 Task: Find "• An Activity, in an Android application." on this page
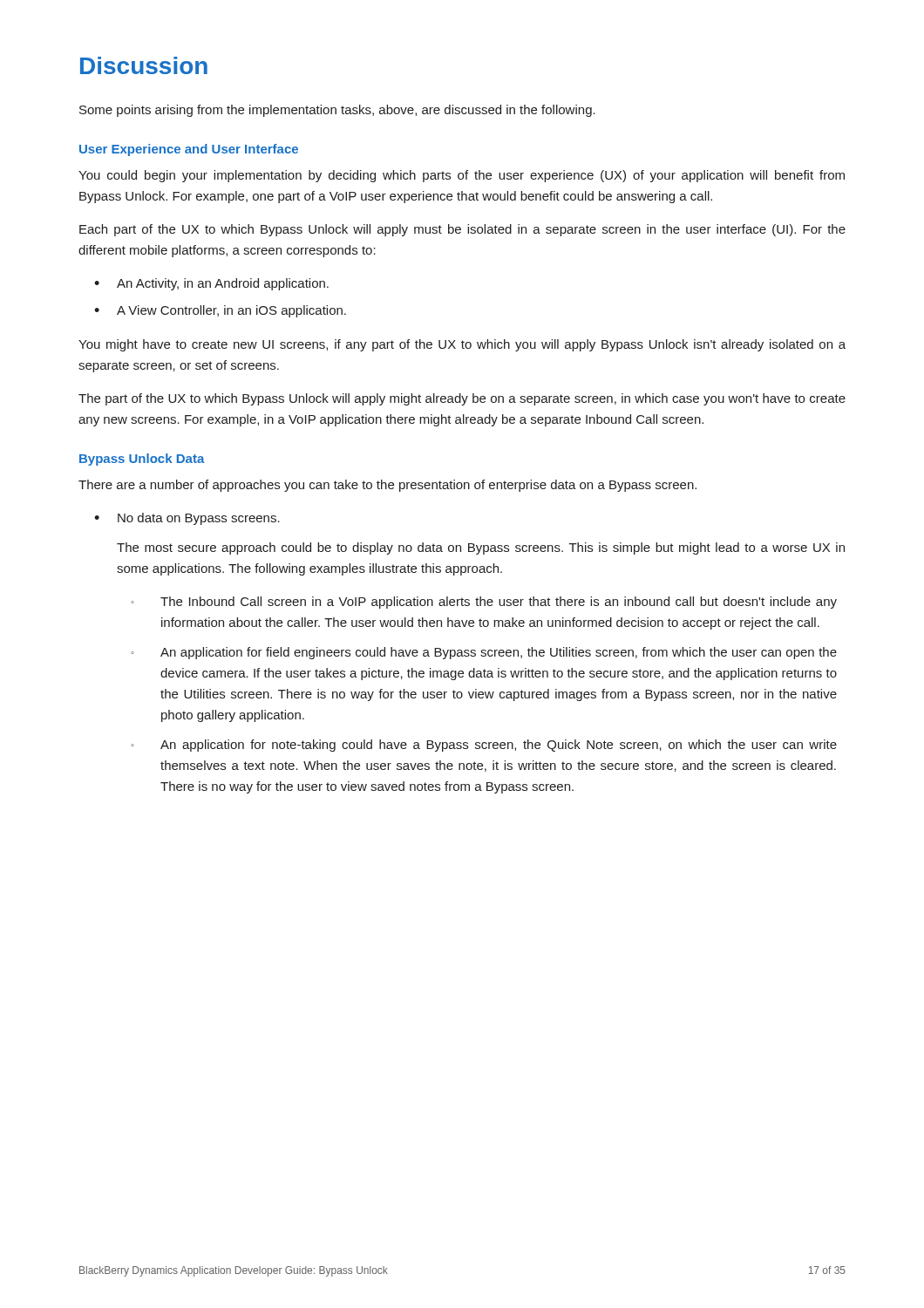[211, 284]
